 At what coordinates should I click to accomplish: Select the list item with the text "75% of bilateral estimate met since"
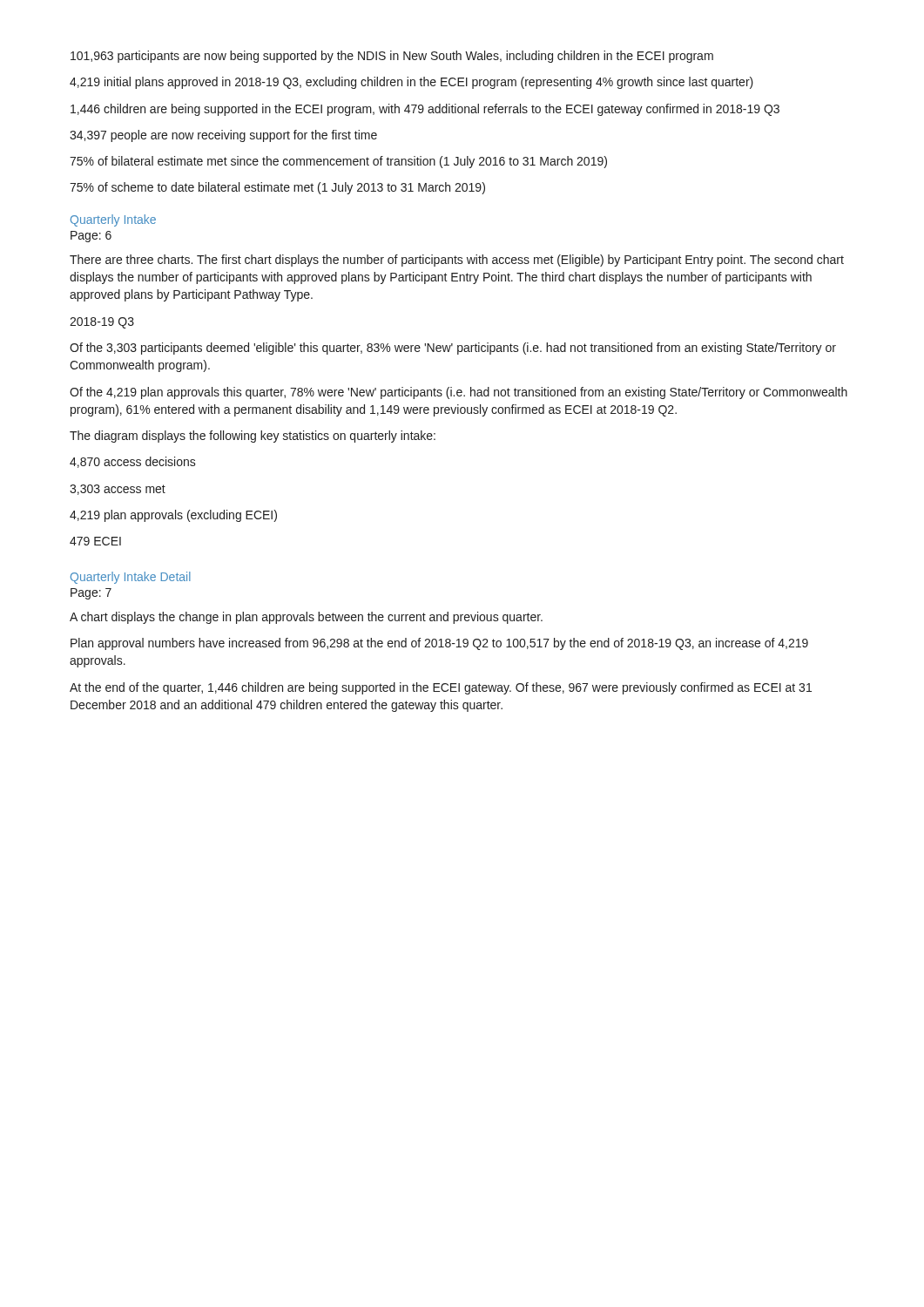[339, 161]
